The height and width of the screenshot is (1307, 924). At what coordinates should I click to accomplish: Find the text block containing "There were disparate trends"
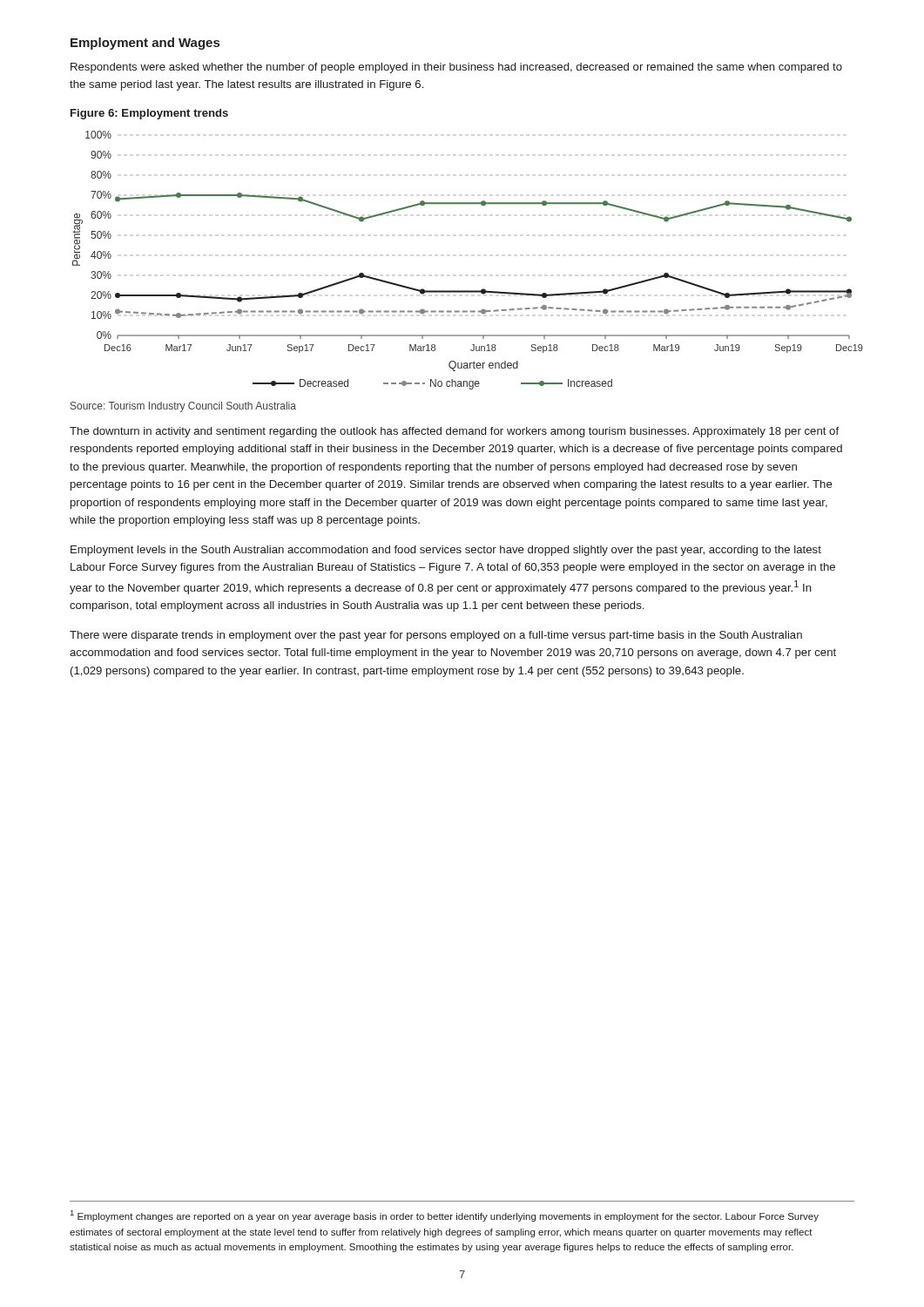tap(453, 652)
